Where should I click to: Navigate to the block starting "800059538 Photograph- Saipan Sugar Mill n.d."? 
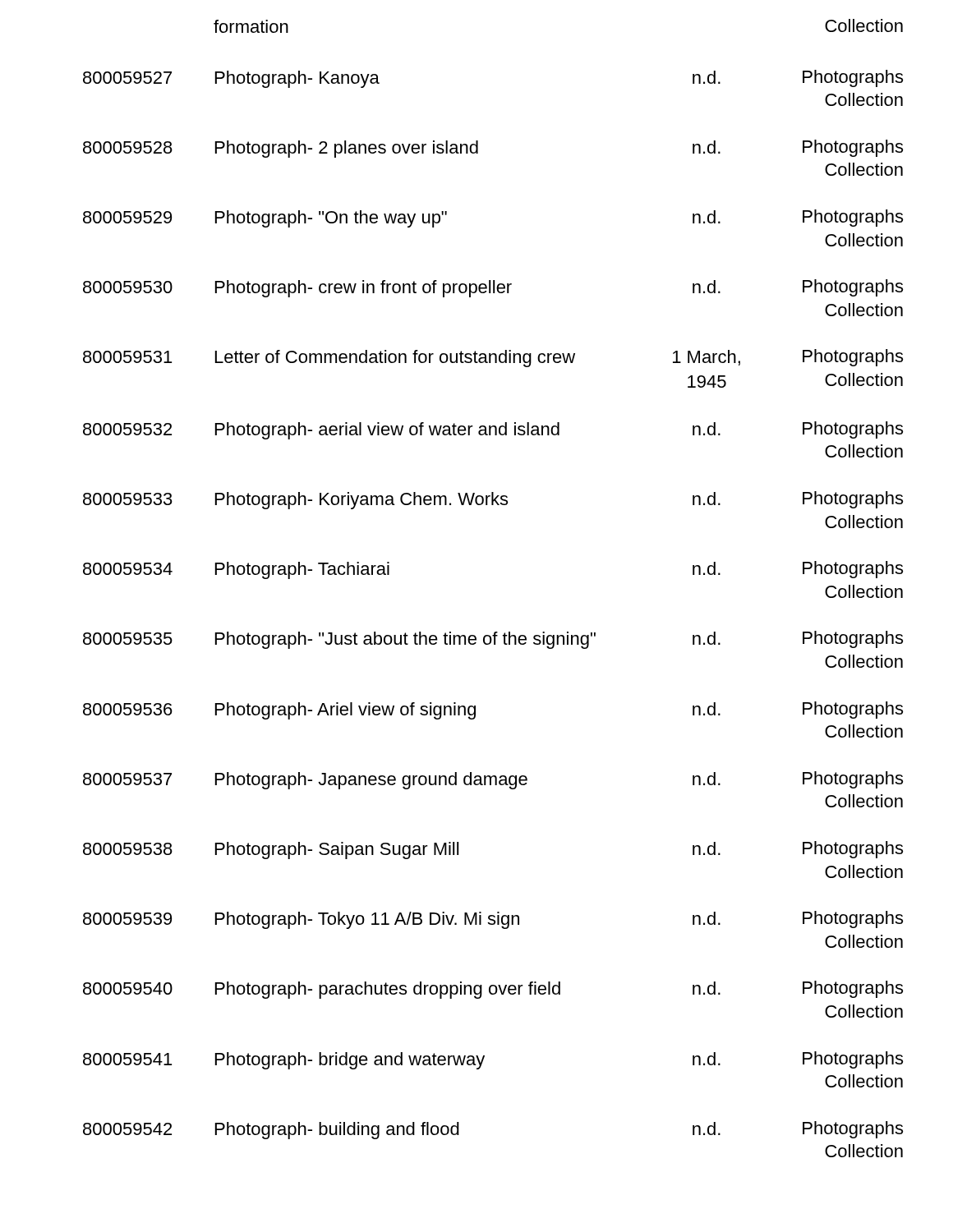128,848
